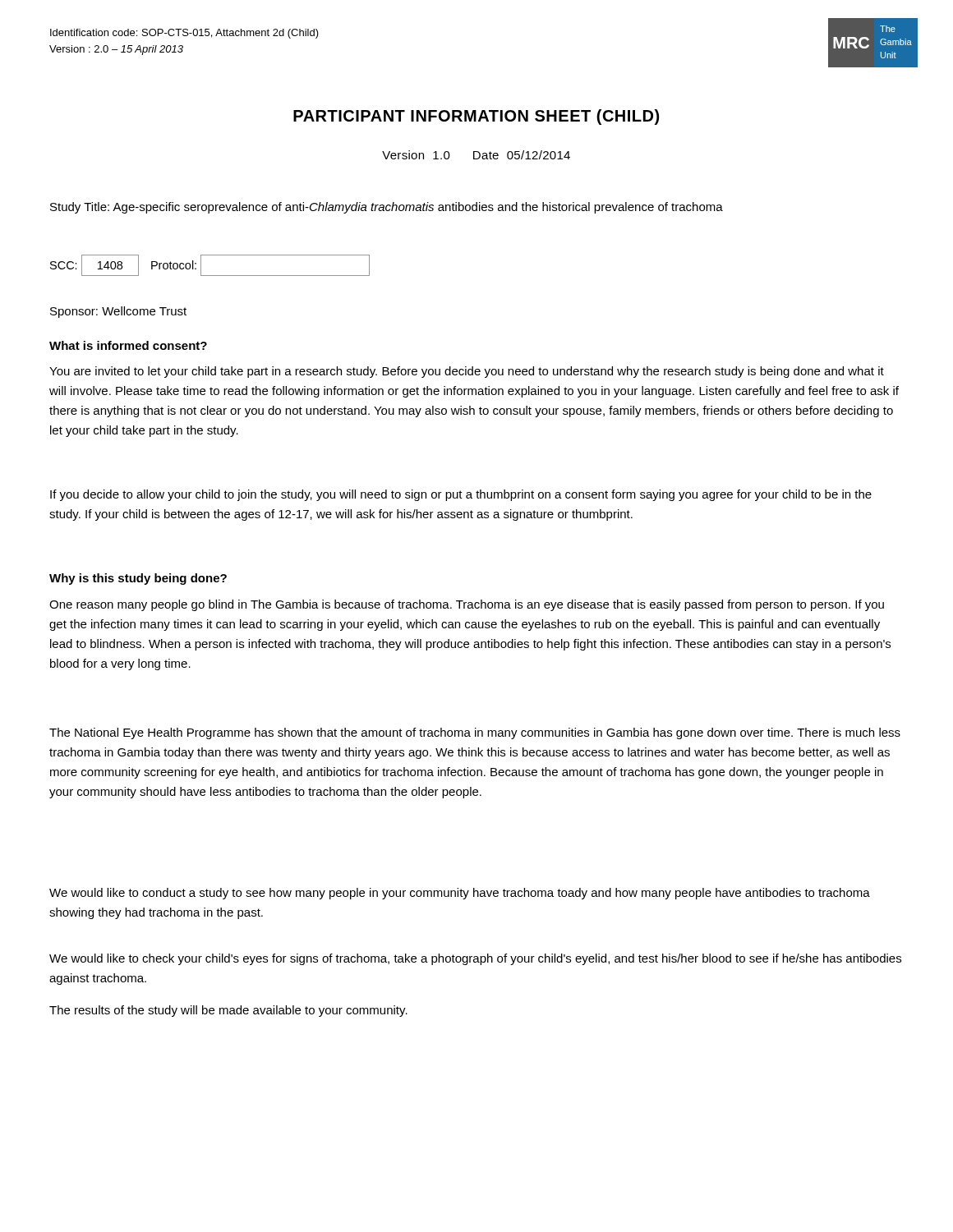Find the block on this page that starts "If you decide to allow"
This screenshot has height=1232, width=953.
(x=461, y=504)
